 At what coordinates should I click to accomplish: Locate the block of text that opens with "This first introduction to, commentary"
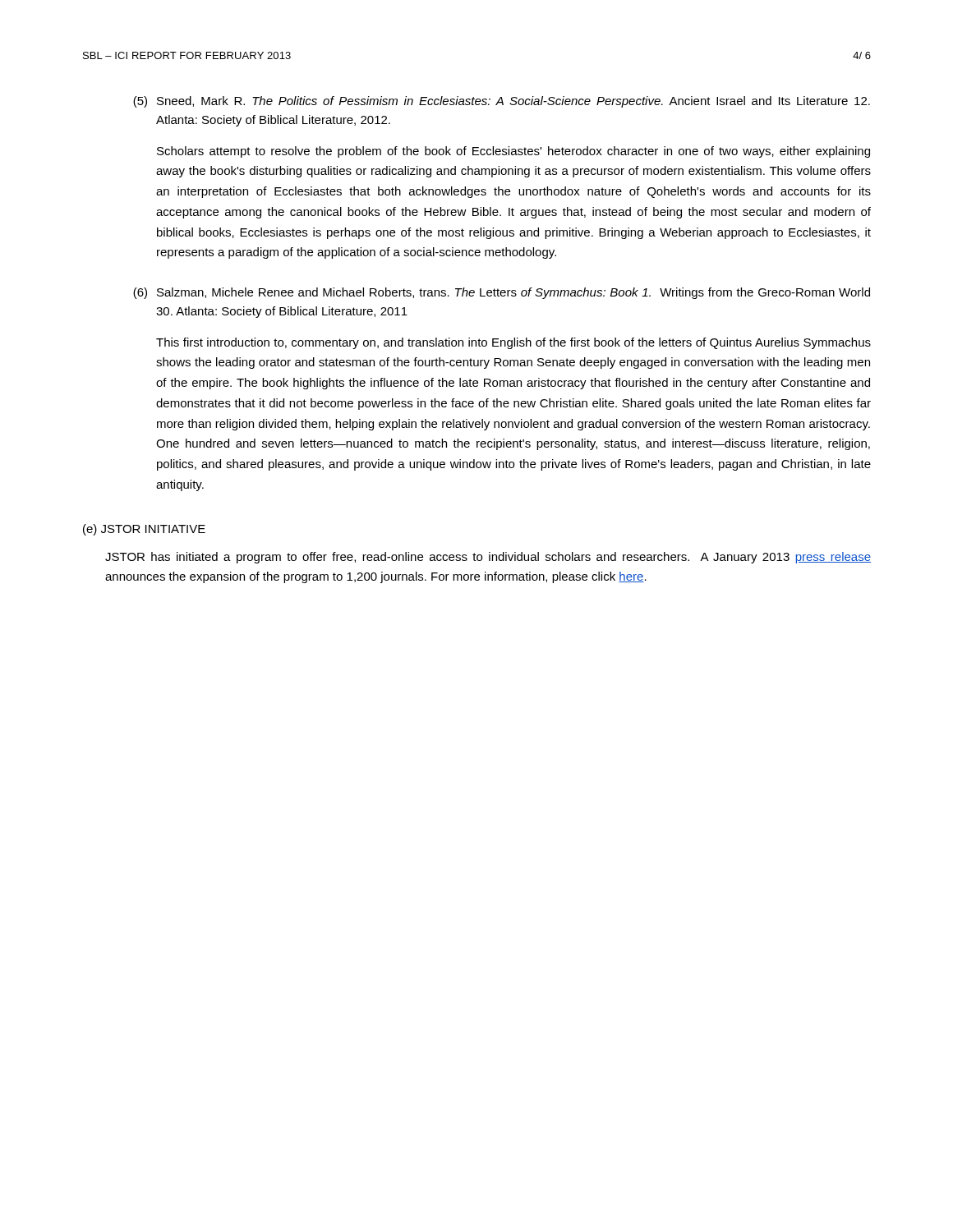513,413
